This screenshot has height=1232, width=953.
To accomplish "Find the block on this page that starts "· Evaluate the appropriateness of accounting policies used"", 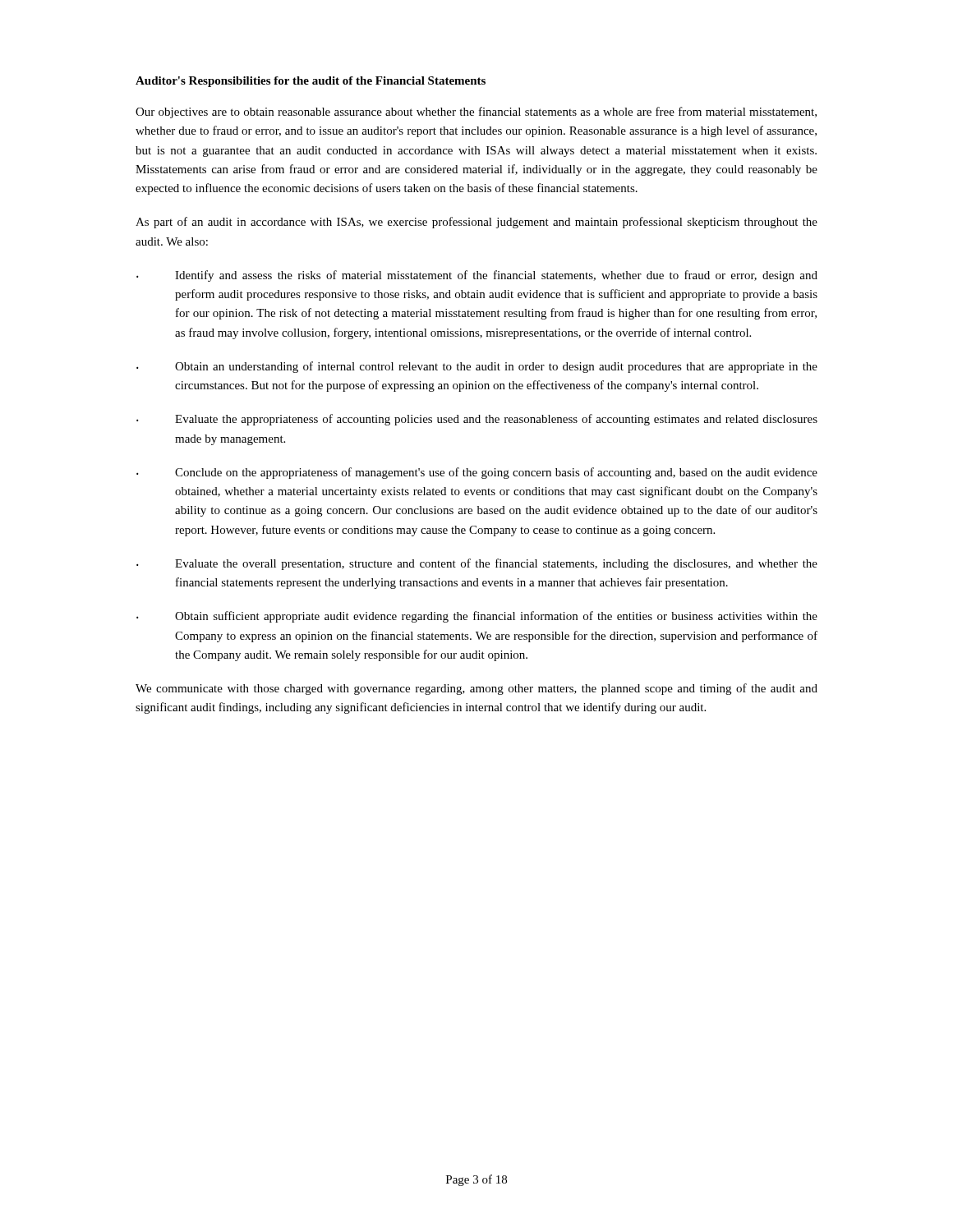I will click(476, 429).
